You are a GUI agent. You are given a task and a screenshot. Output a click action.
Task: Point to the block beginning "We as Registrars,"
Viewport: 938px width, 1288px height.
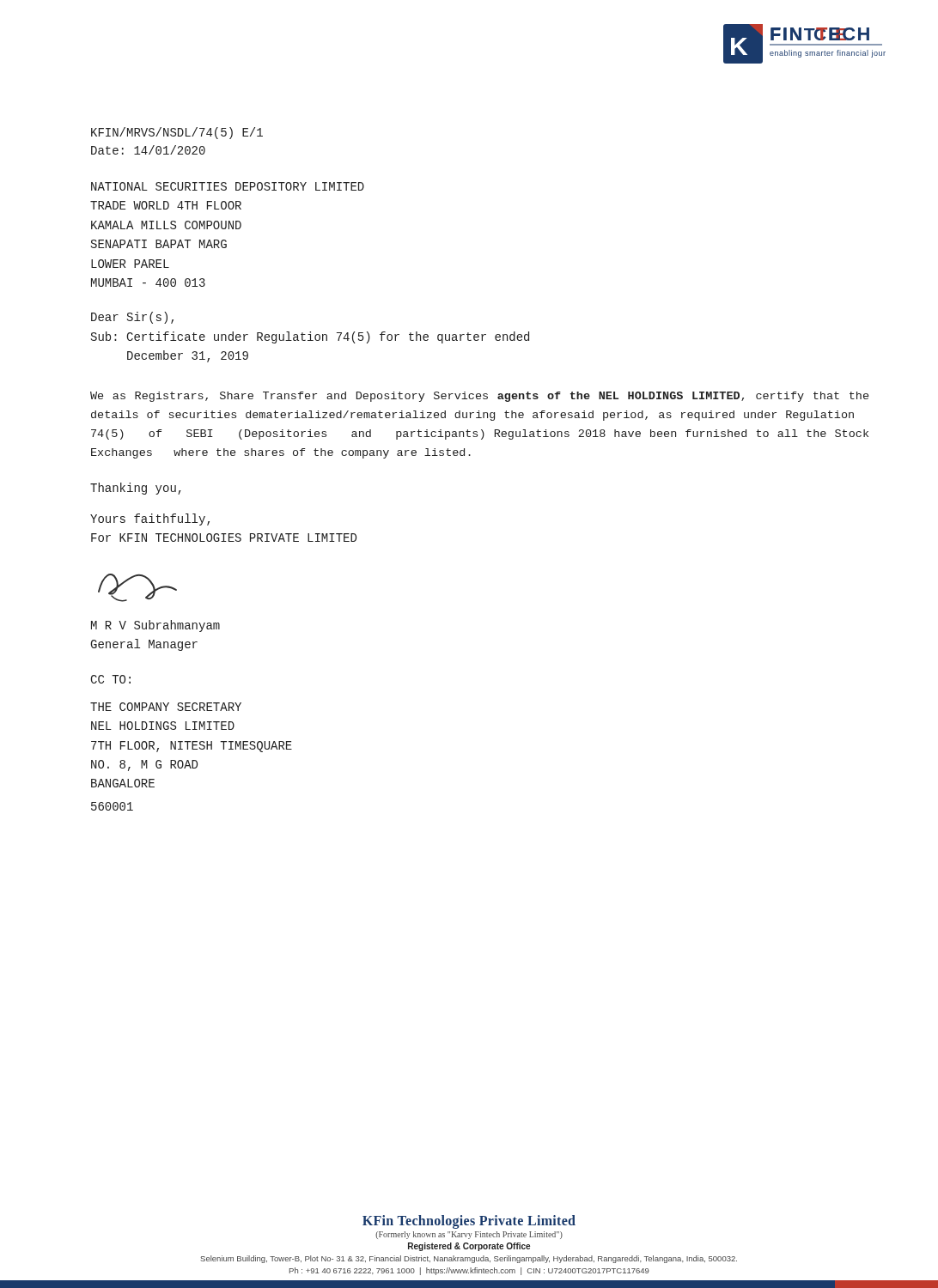tap(480, 425)
